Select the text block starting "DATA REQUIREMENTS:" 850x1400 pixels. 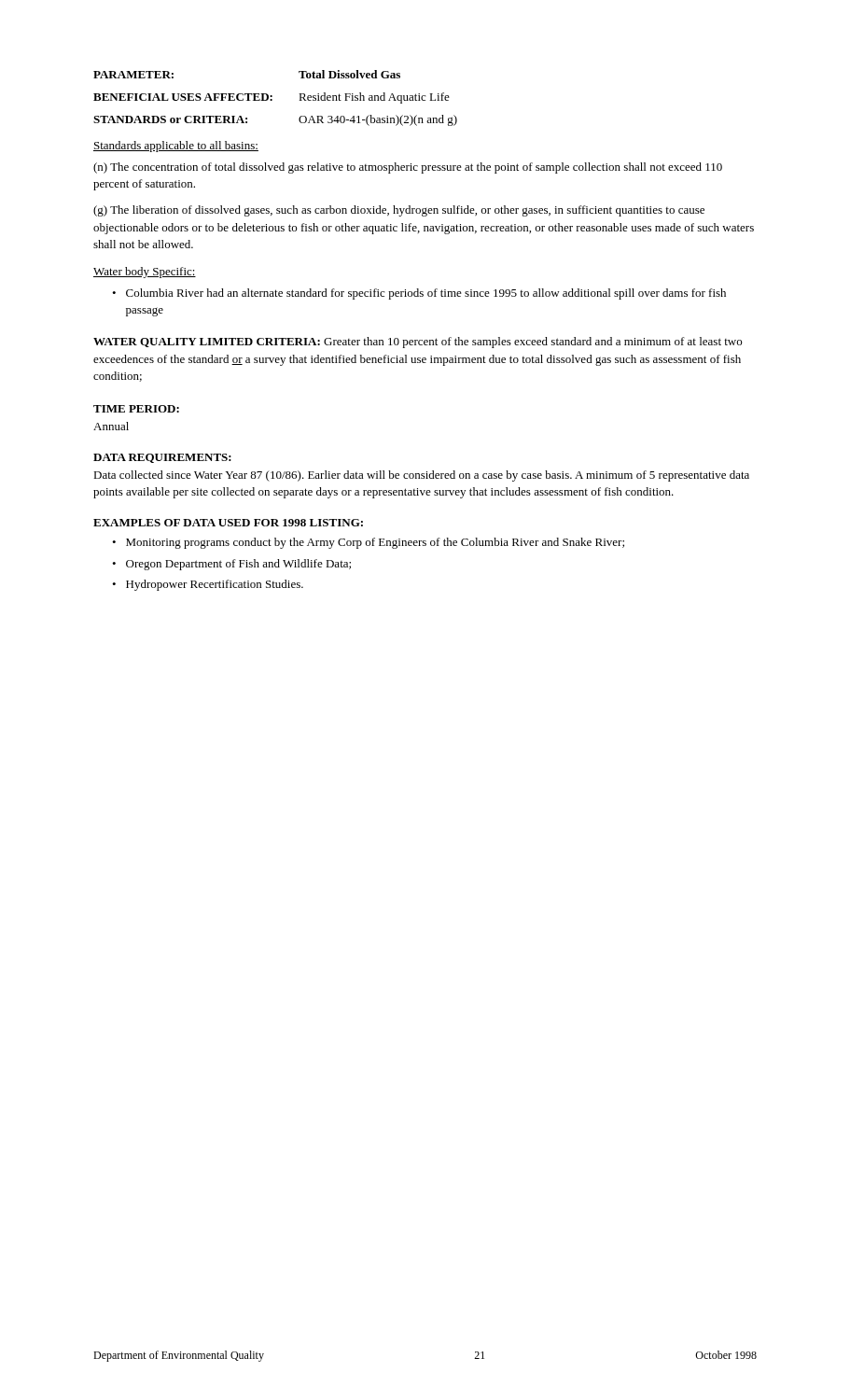tap(163, 457)
